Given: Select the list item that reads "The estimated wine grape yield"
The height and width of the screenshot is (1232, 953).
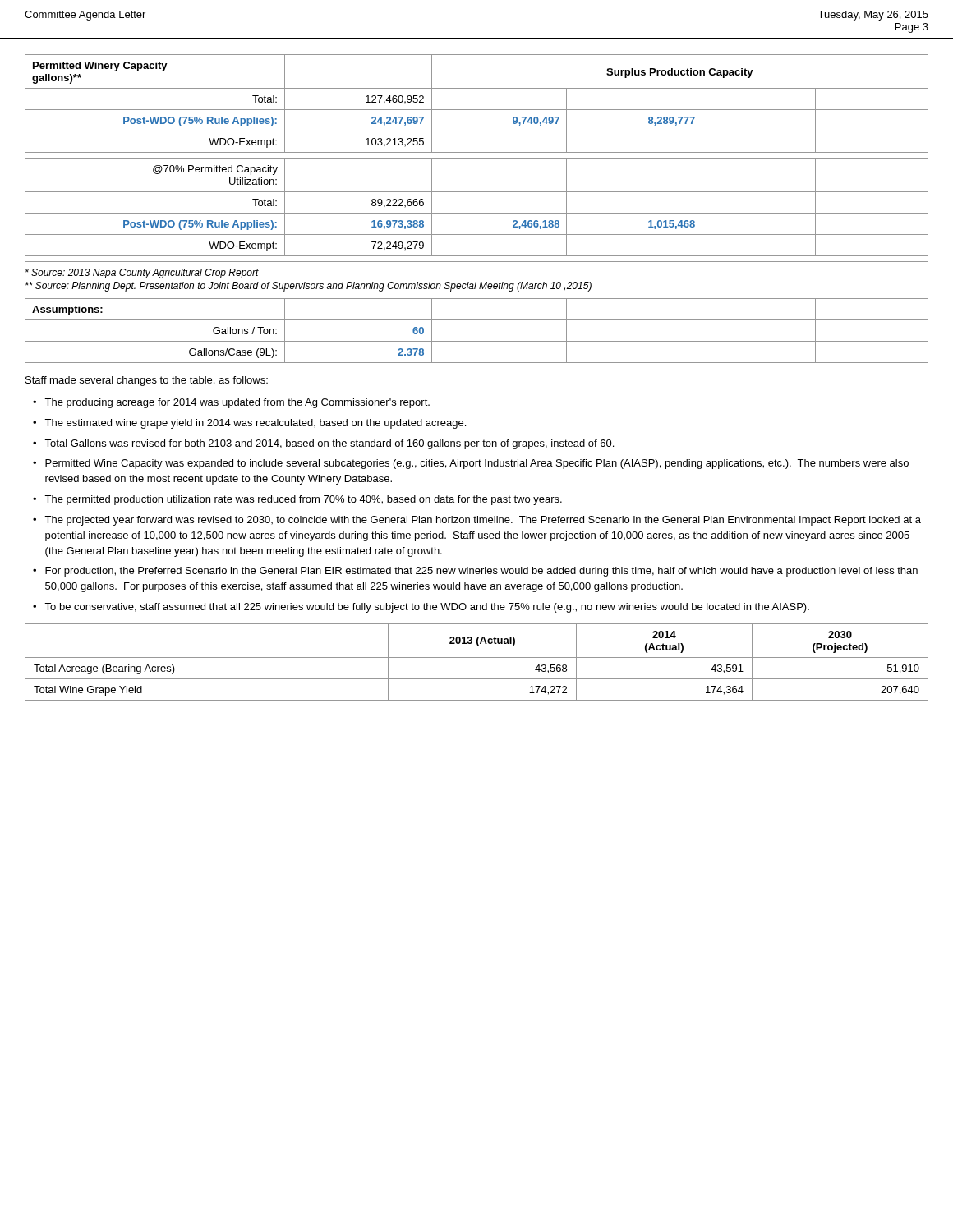Looking at the screenshot, I should tap(256, 422).
